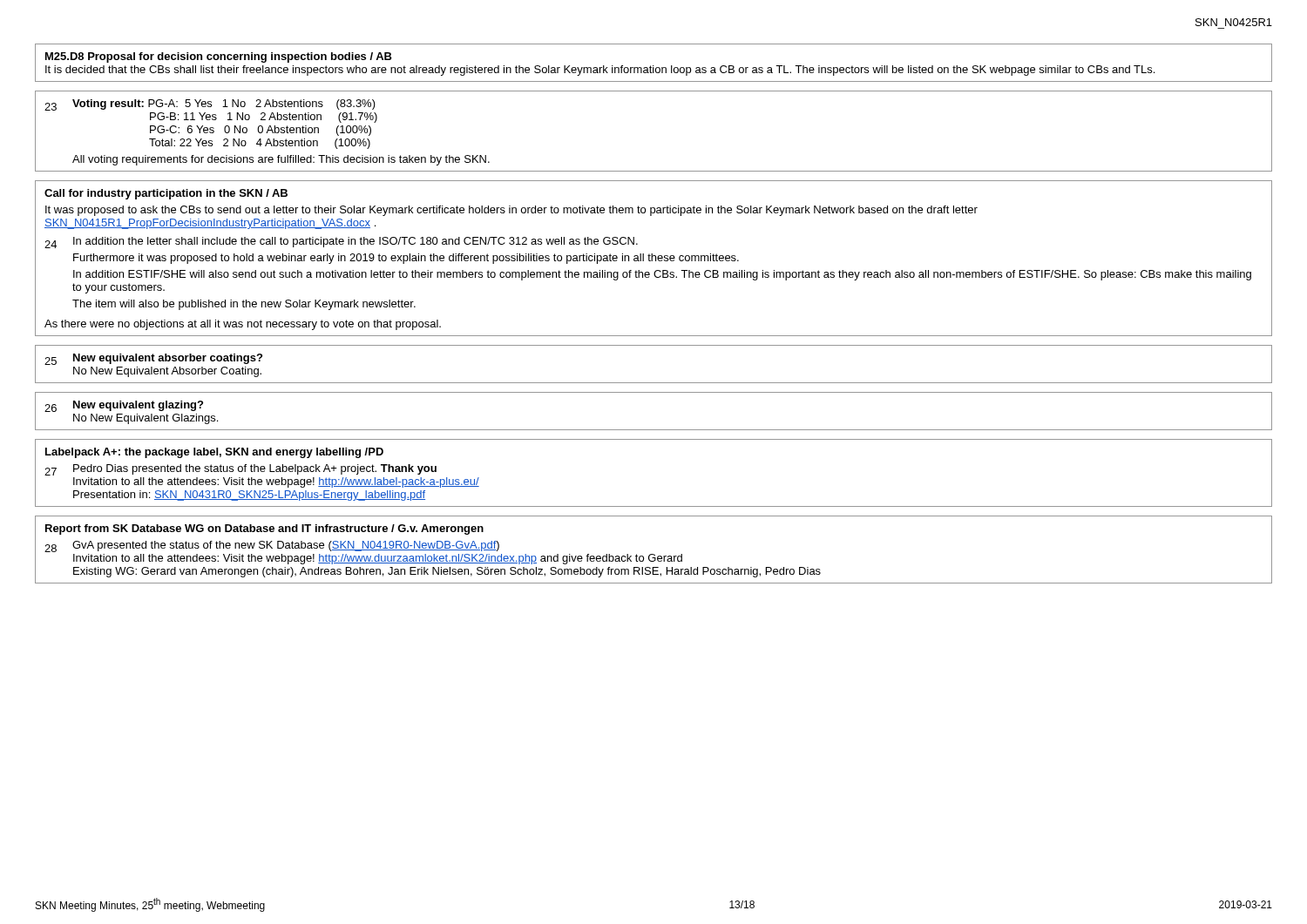This screenshot has height=924, width=1307.
Task: Locate the table with the text "26 New equivalent glazing?"
Action: point(654,411)
